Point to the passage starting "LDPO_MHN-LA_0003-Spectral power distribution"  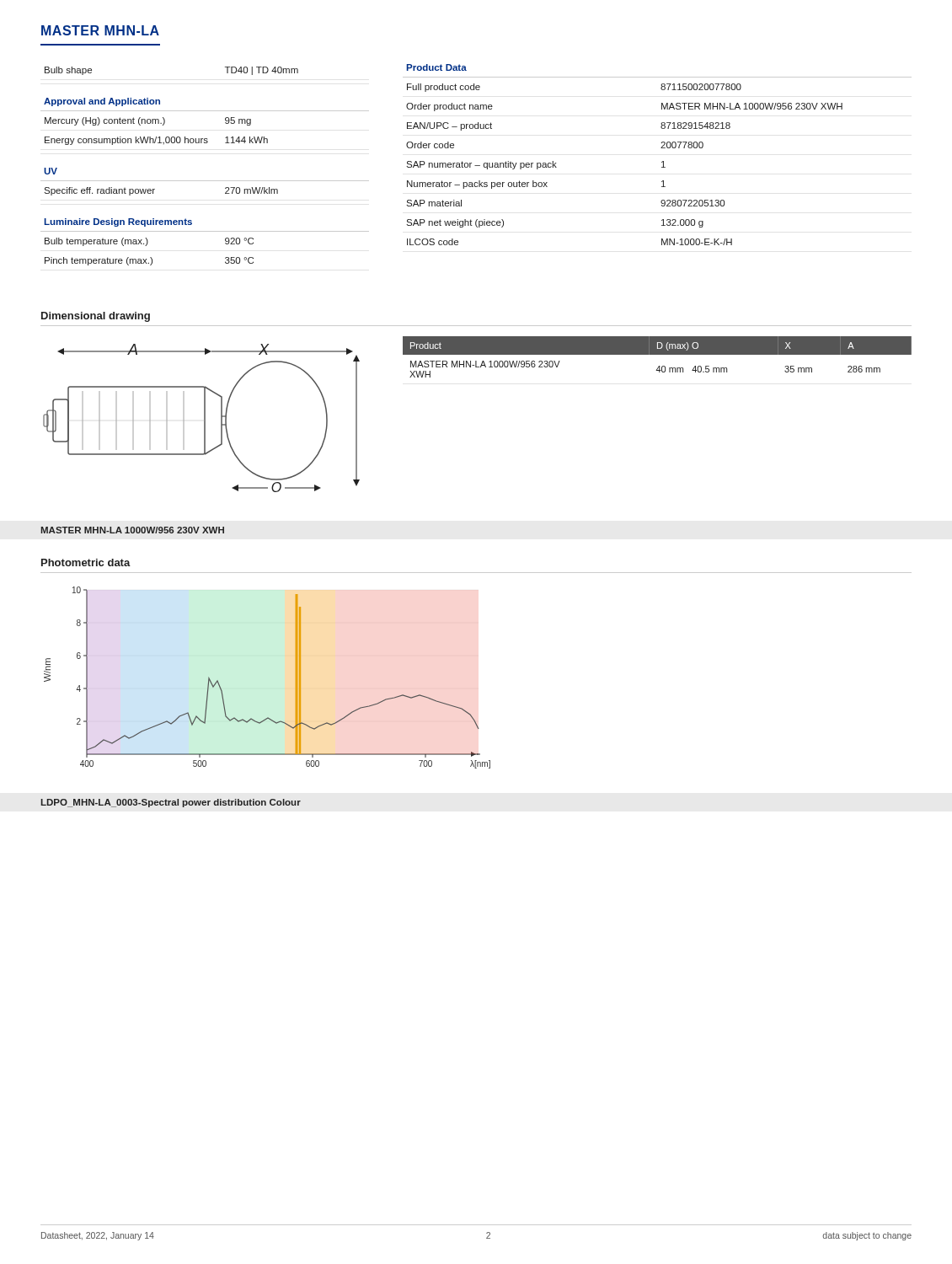coord(170,802)
